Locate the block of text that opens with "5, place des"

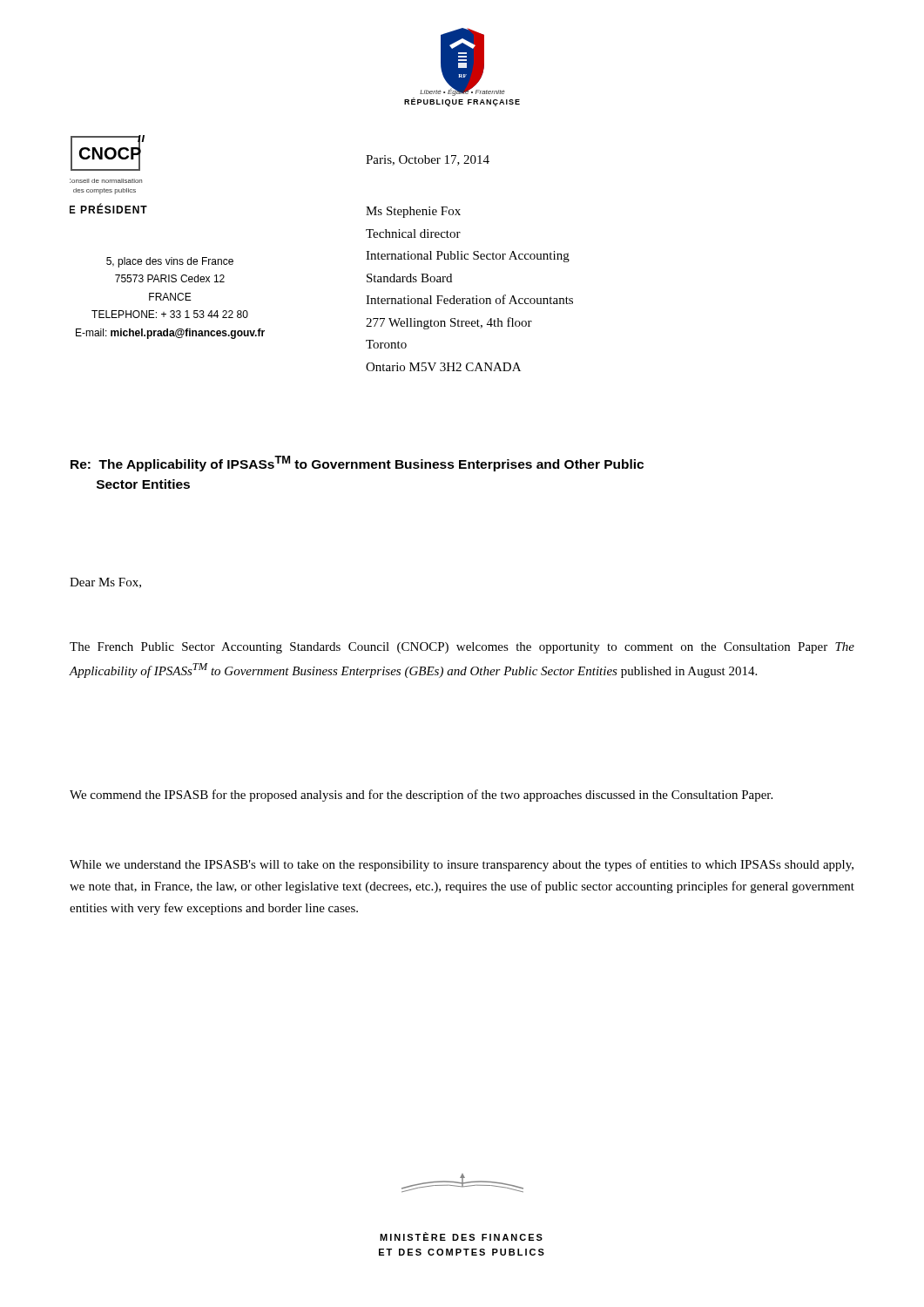[170, 297]
